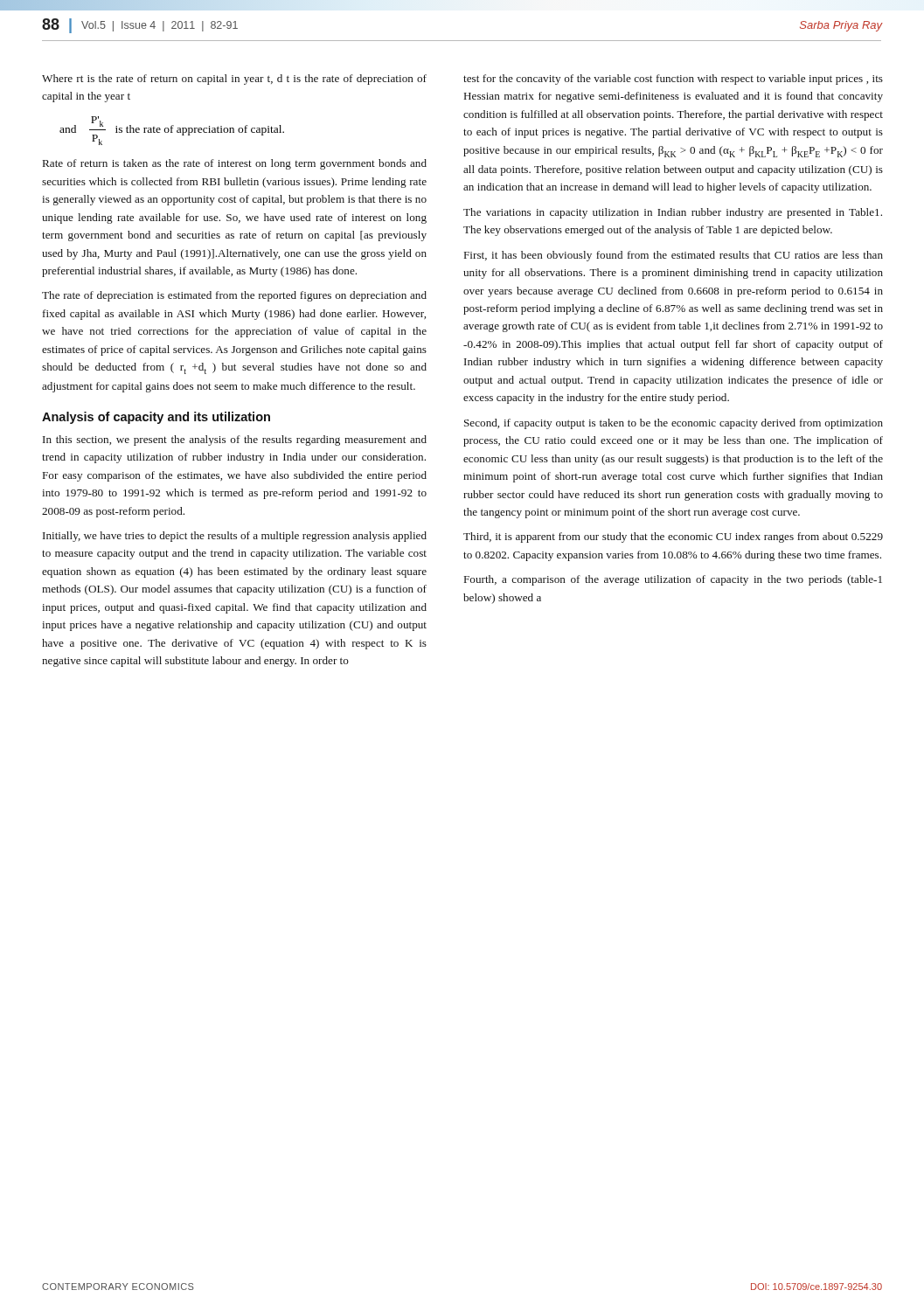Navigate to the element starting "The variations in capacity"

click(673, 221)
